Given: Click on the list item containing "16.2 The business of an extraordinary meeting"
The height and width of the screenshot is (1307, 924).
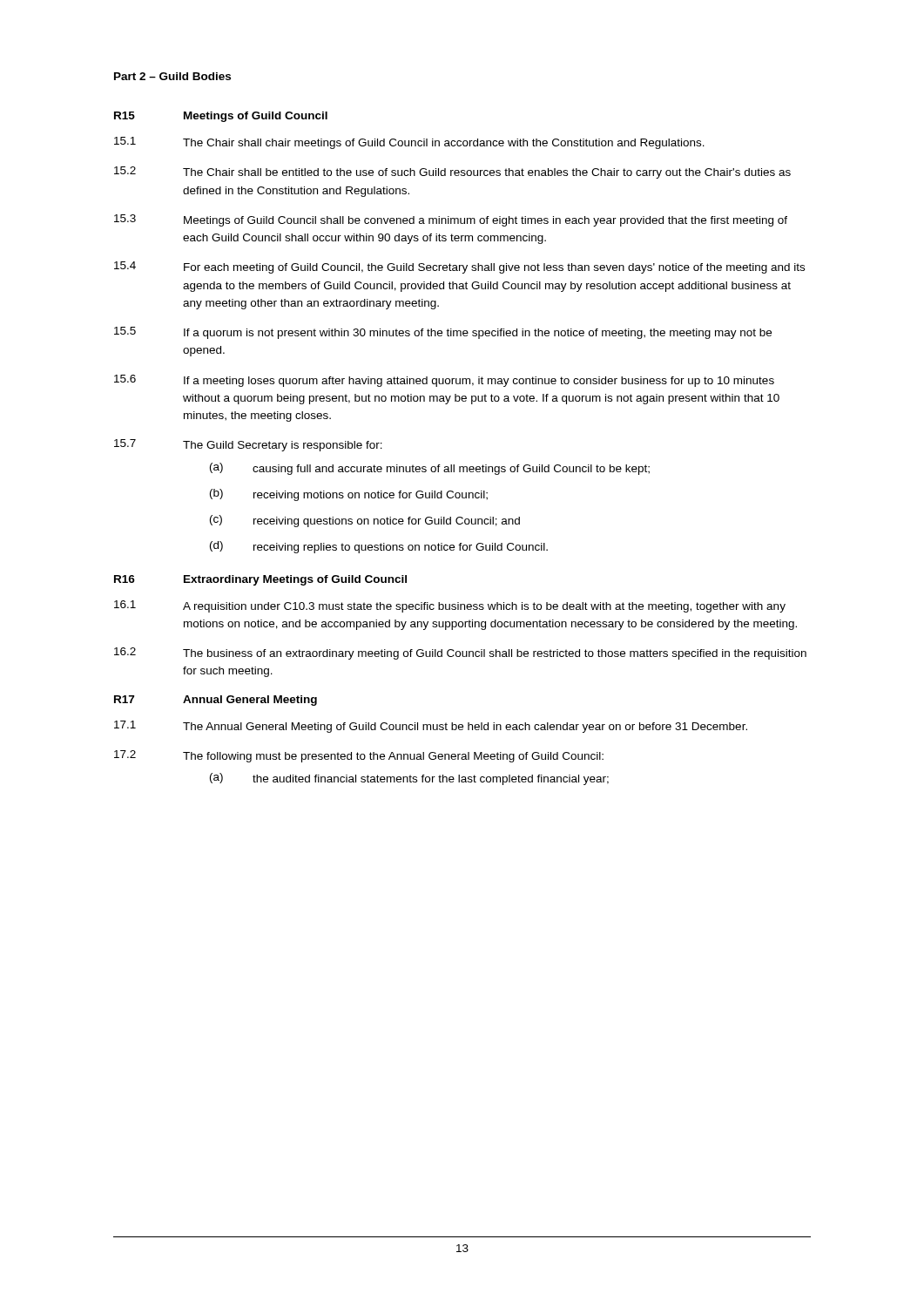Looking at the screenshot, I should pyautogui.click(x=462, y=662).
